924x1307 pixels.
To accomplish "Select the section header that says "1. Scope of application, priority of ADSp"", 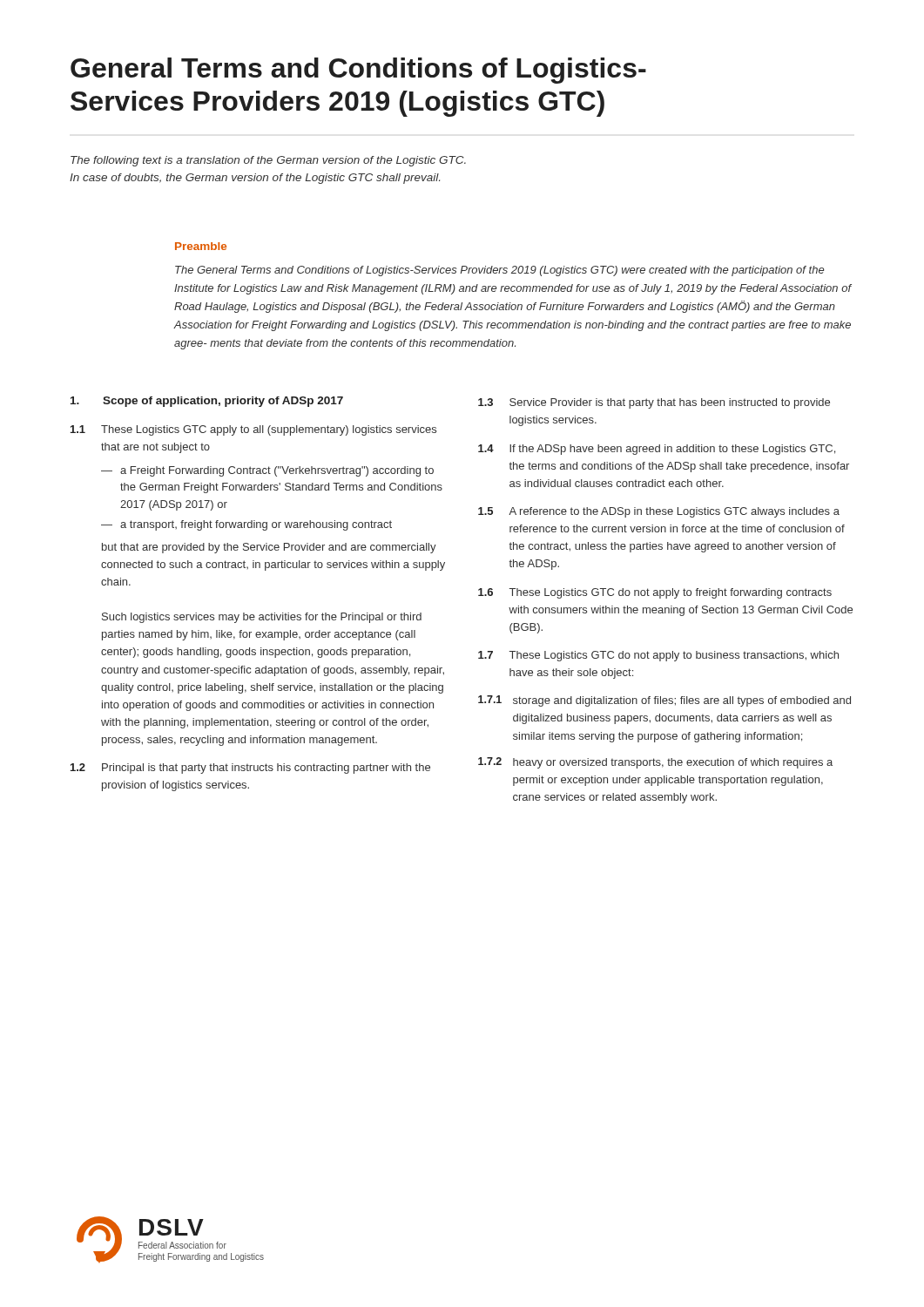I will tap(207, 401).
